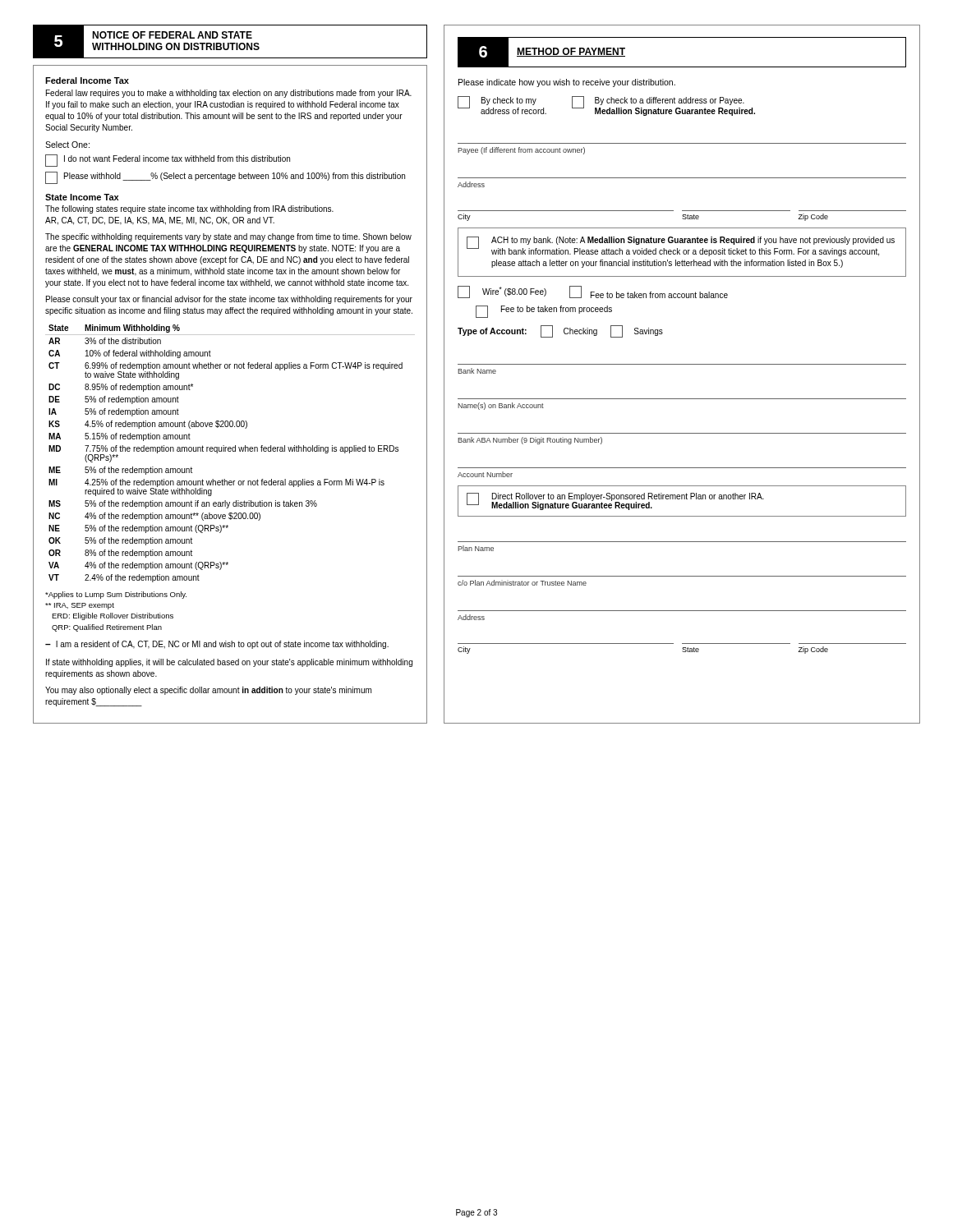Find the text block starting "By check to myaddress of record."
Viewport: 953px width, 1232px height.
pos(502,106)
